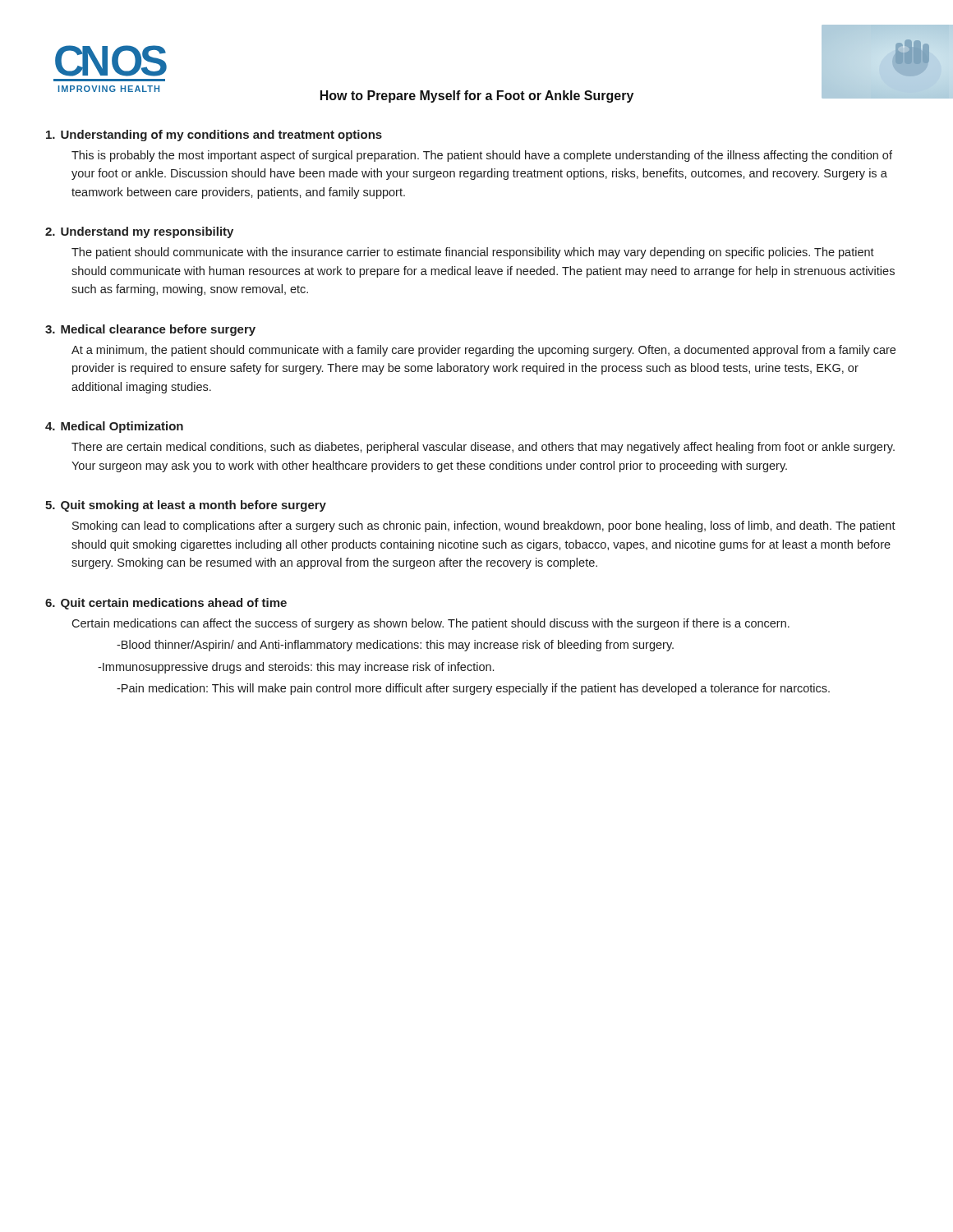Find the text starting "4.Medical Optimization There"
This screenshot has width=953, height=1232.
coord(476,447)
